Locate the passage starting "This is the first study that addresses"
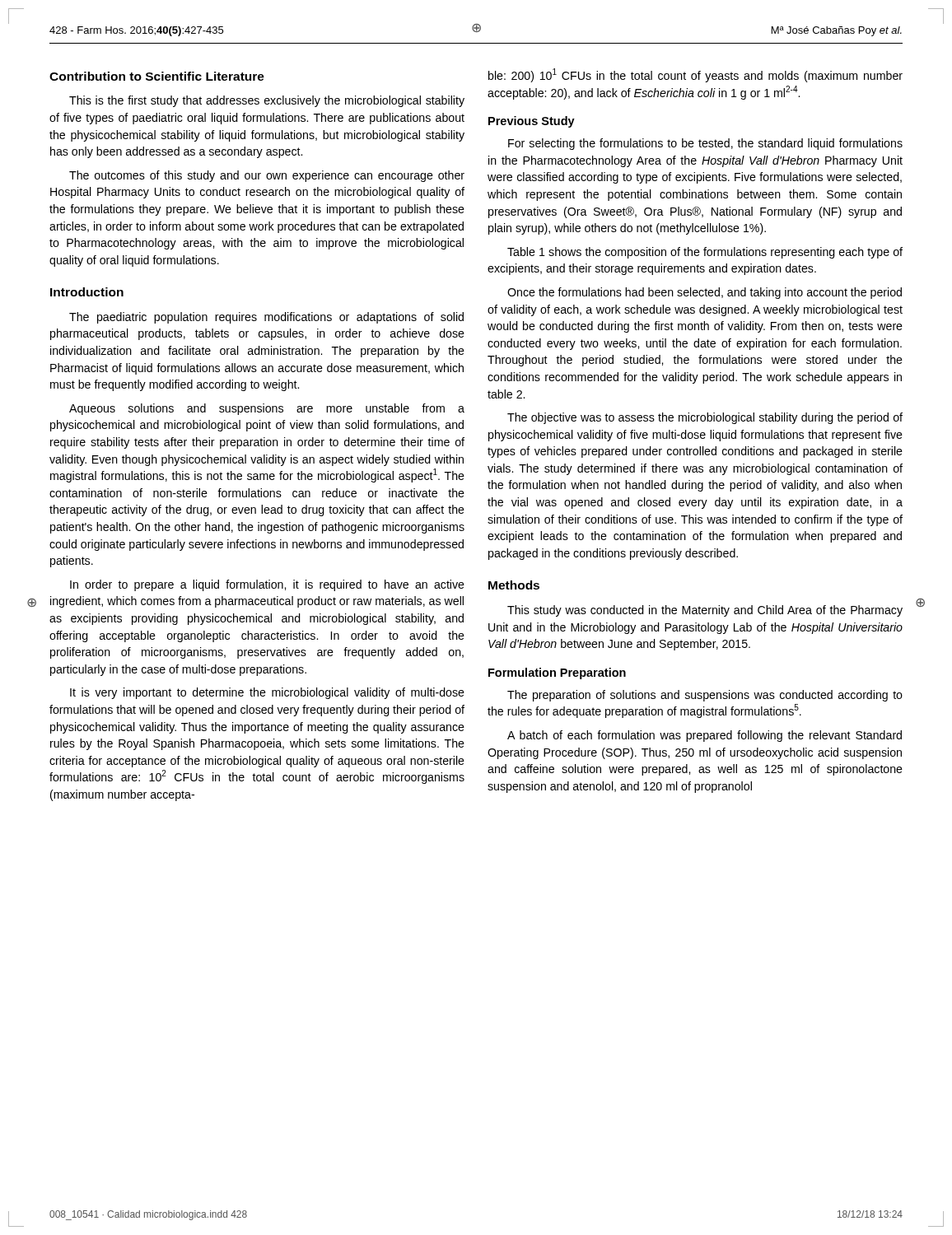The width and height of the screenshot is (952, 1235). 257,181
